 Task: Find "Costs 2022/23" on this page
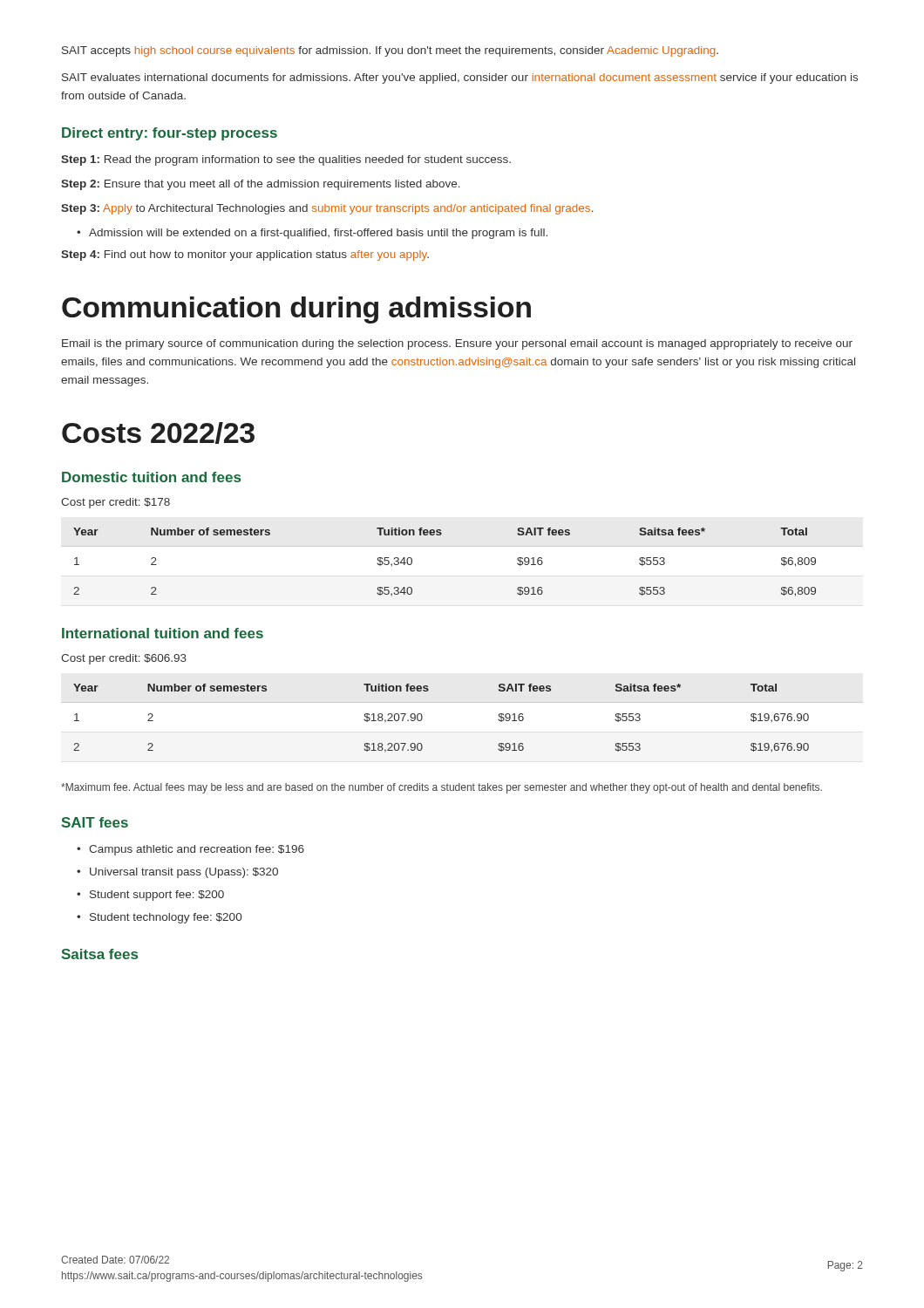click(158, 433)
